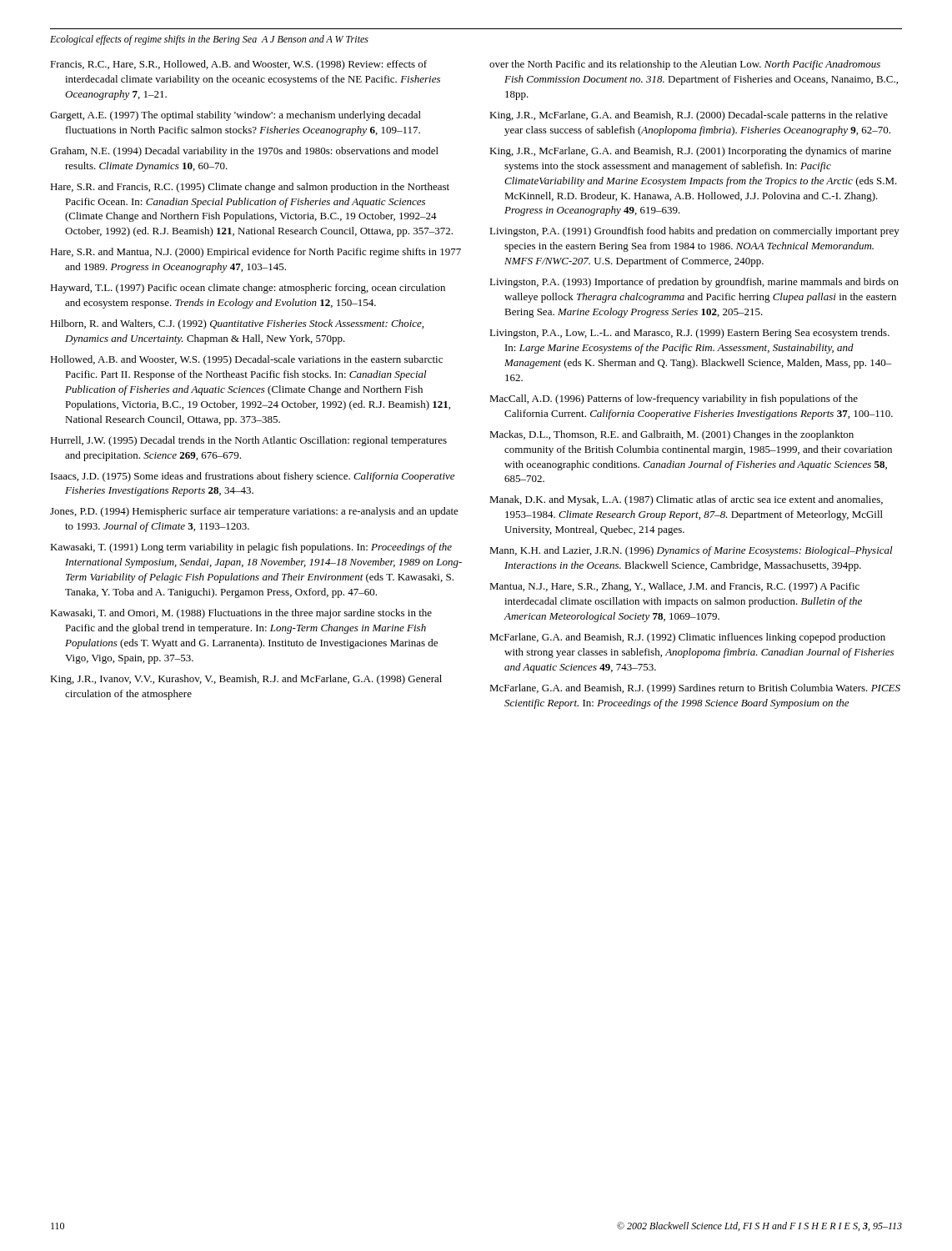The height and width of the screenshot is (1251, 952).
Task: Find the passage starting "Livingston, P.A., Low, L.-L. and Marasco, R.J. (1999)"
Action: point(690,355)
